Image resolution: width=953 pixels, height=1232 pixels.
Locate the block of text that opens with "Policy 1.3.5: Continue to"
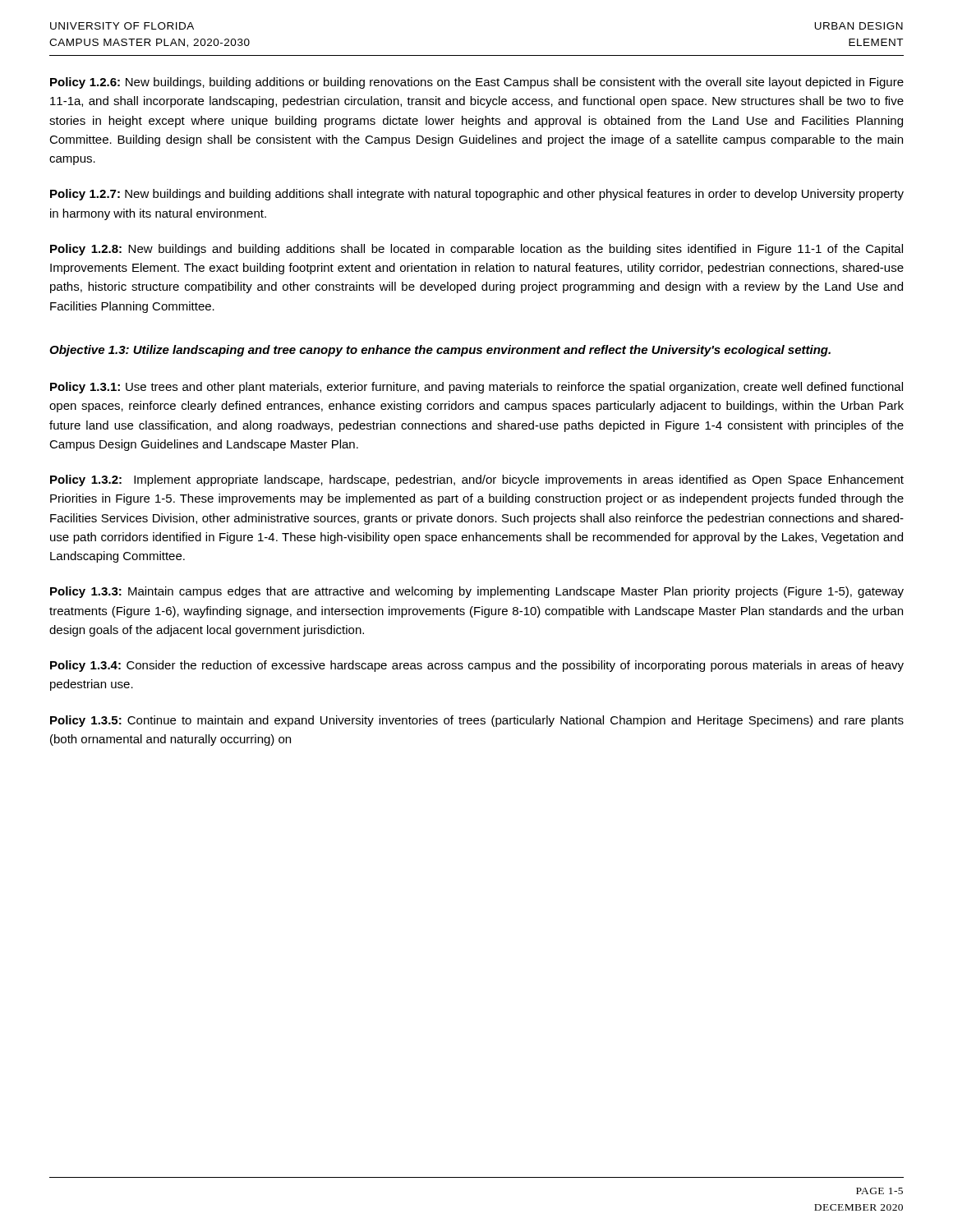point(476,729)
